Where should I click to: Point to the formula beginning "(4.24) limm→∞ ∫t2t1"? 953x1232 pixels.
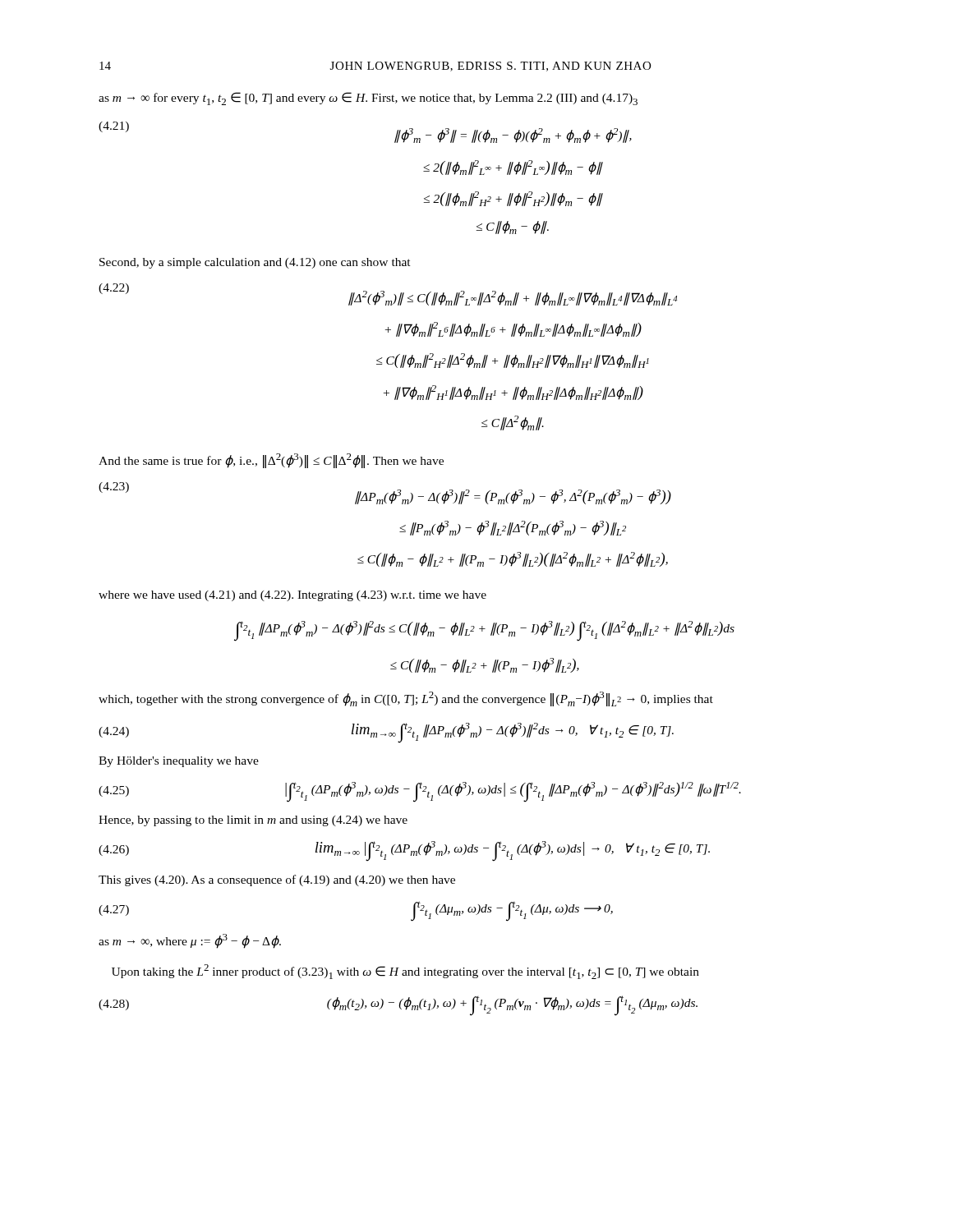coord(485,731)
